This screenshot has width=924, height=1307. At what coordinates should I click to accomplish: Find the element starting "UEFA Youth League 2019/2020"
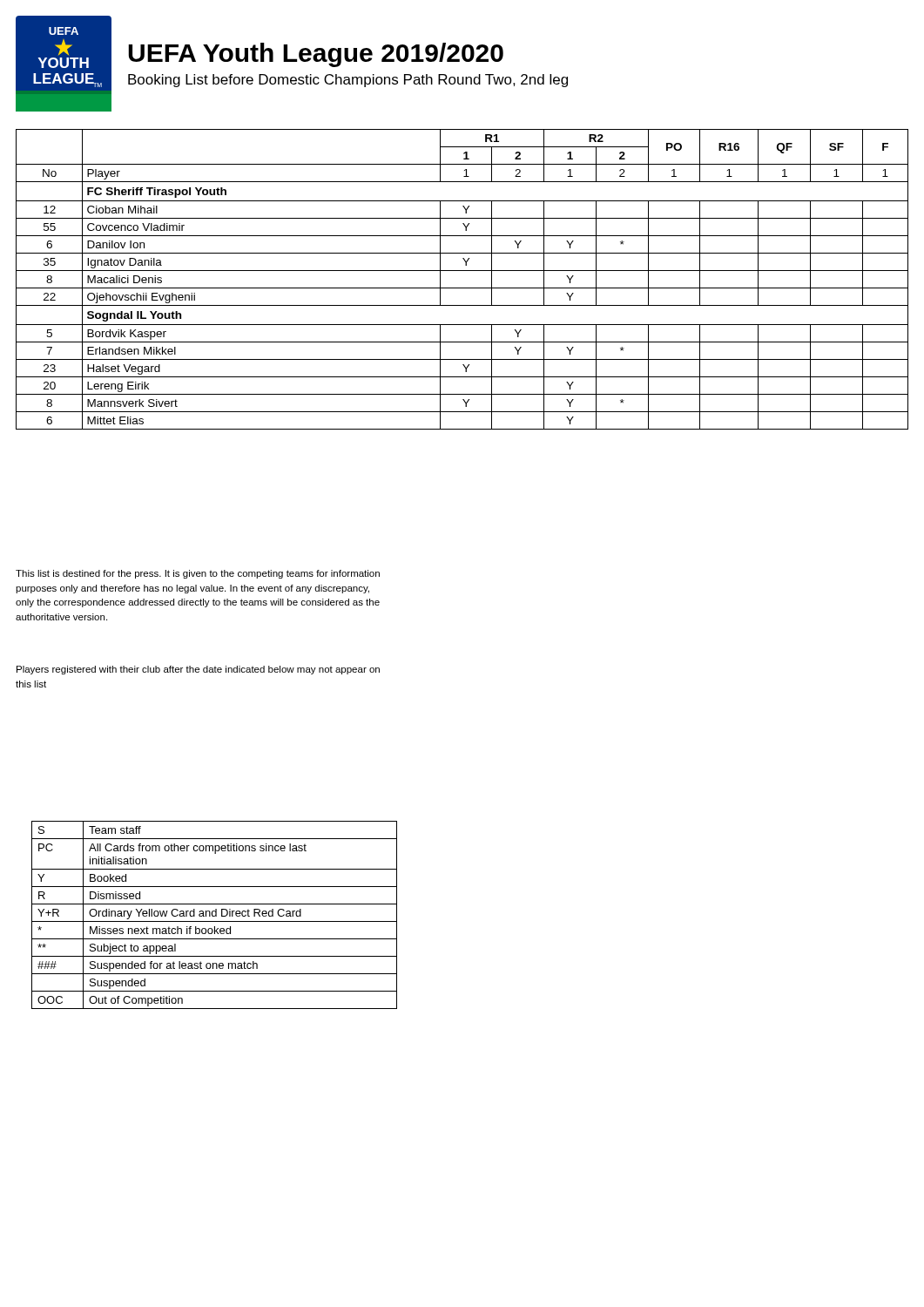[316, 53]
